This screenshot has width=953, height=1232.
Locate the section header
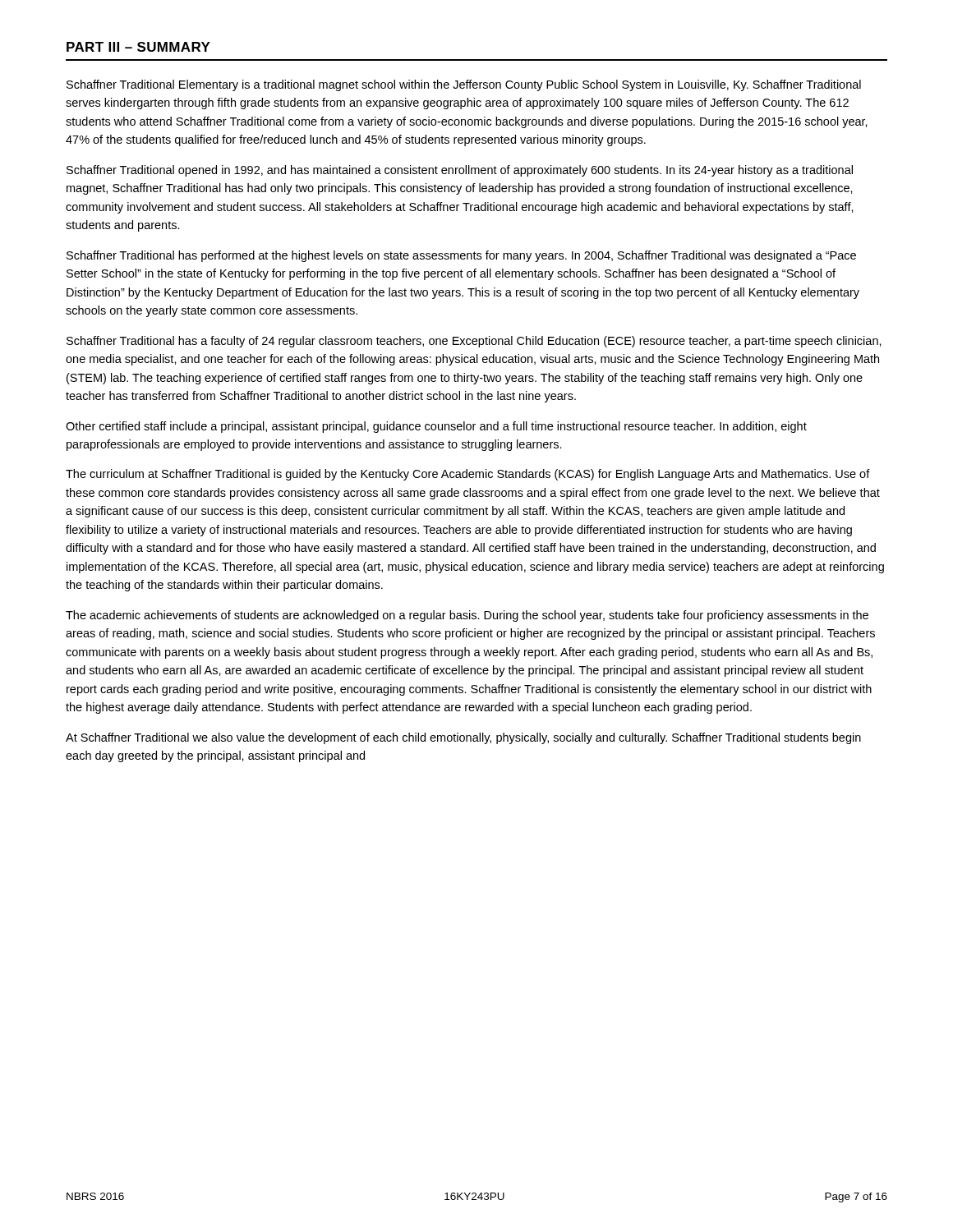tap(138, 47)
